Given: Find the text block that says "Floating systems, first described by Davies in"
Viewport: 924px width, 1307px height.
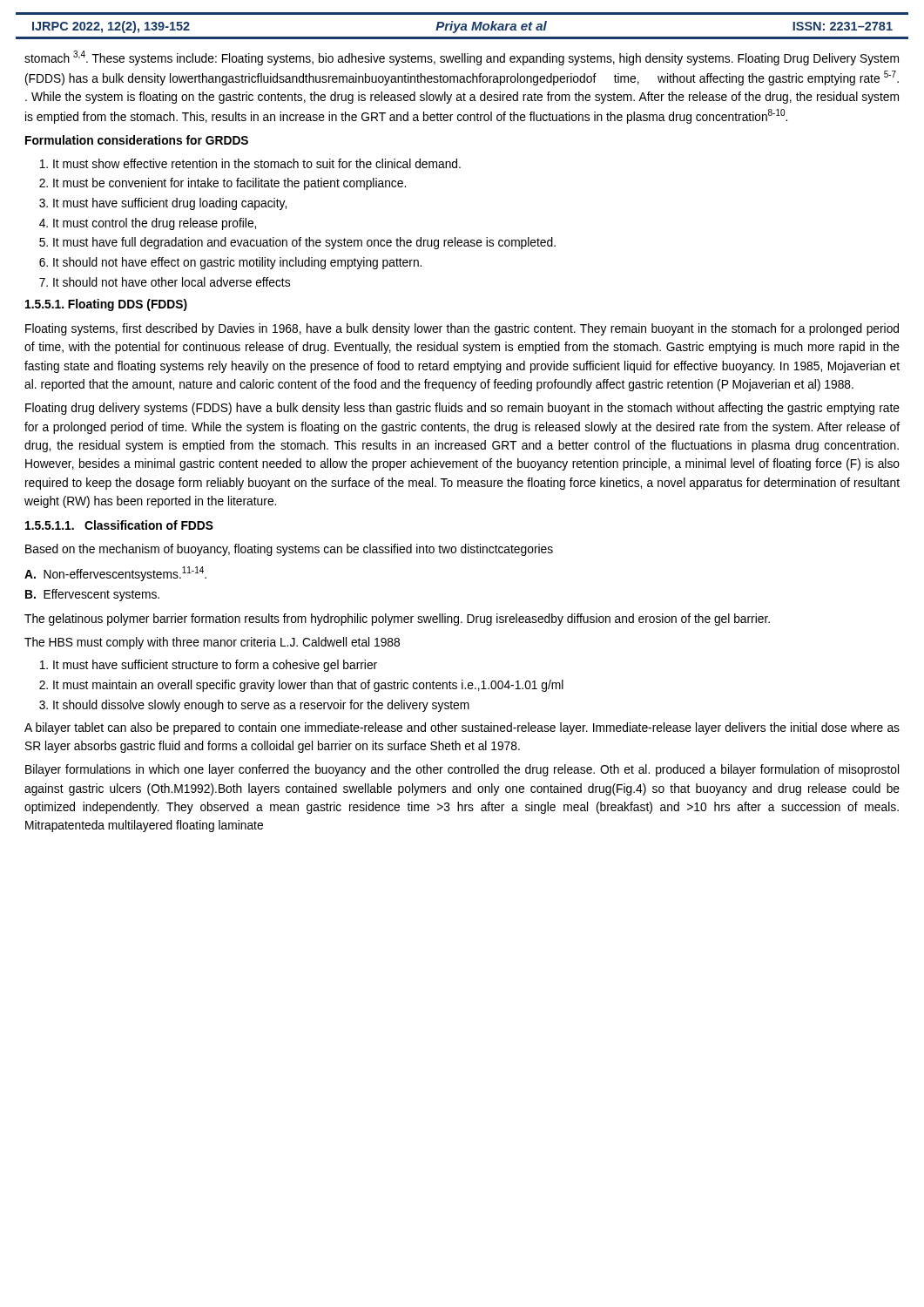Looking at the screenshot, I should click(x=462, y=357).
